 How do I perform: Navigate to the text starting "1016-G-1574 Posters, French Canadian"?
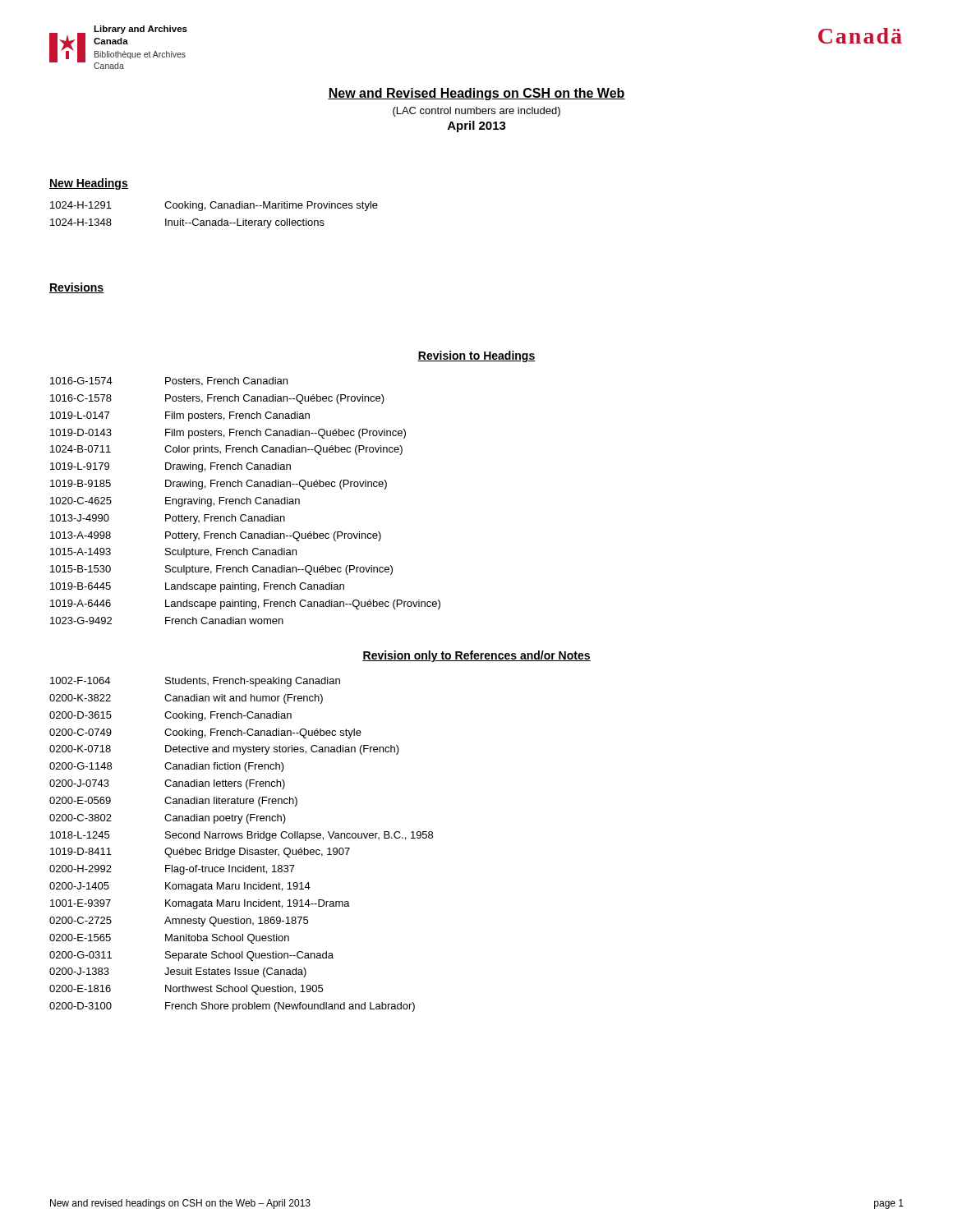(169, 382)
